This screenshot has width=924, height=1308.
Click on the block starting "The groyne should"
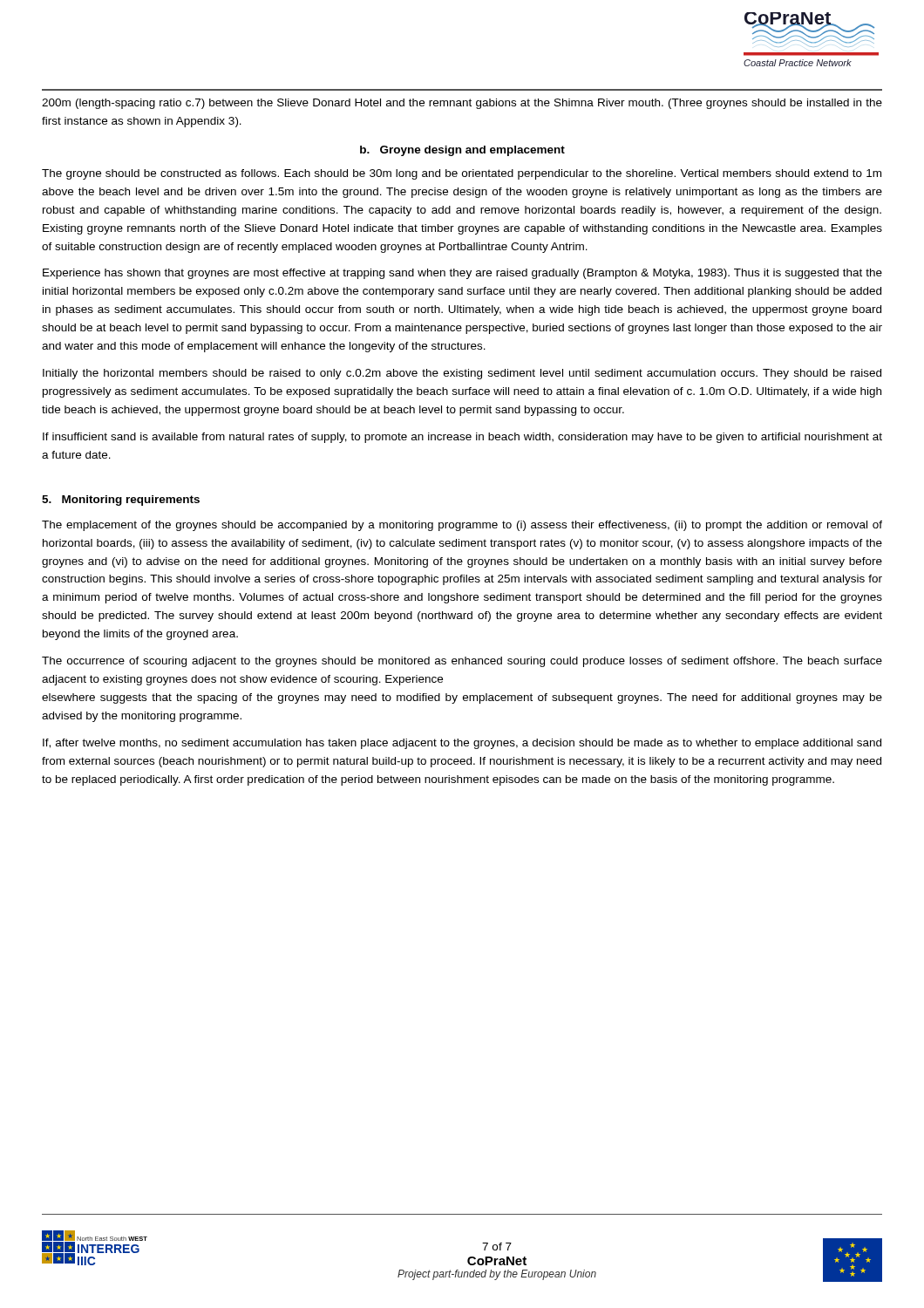click(462, 209)
